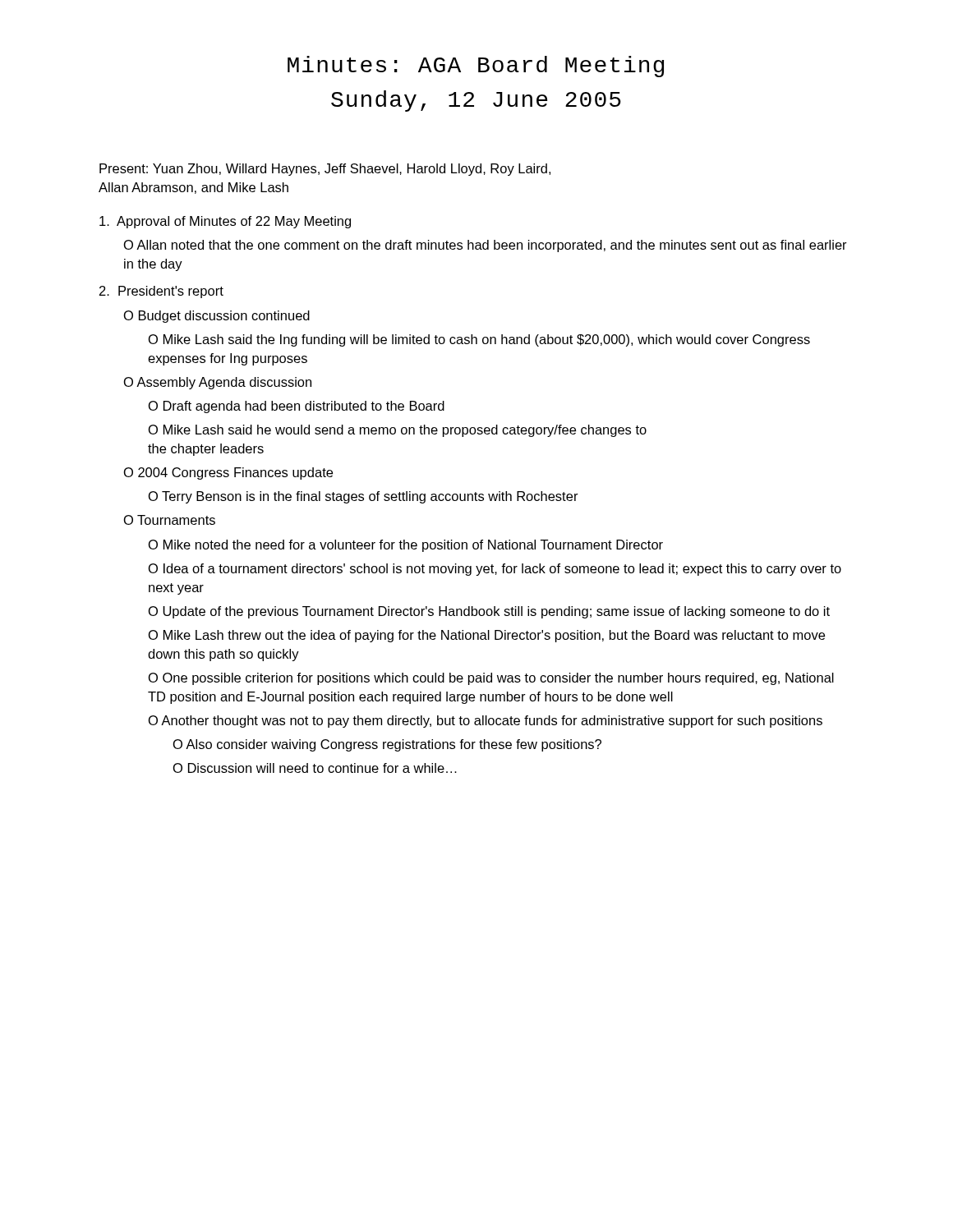Locate the text block starting "O Mike Lash said he would send"
Viewport: 953px width, 1232px height.
tap(397, 439)
